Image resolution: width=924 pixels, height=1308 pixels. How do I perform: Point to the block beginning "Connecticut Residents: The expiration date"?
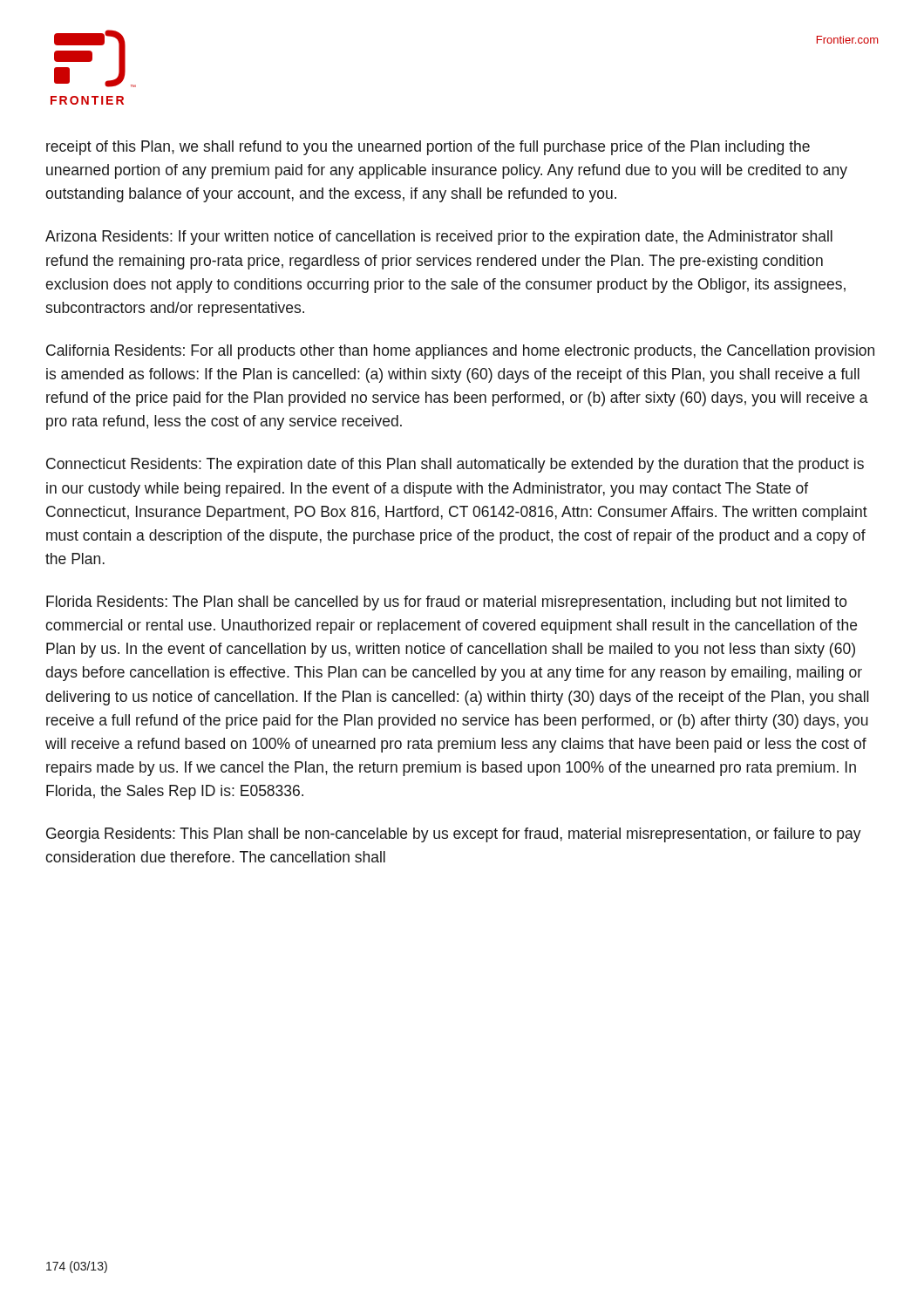tap(462, 512)
